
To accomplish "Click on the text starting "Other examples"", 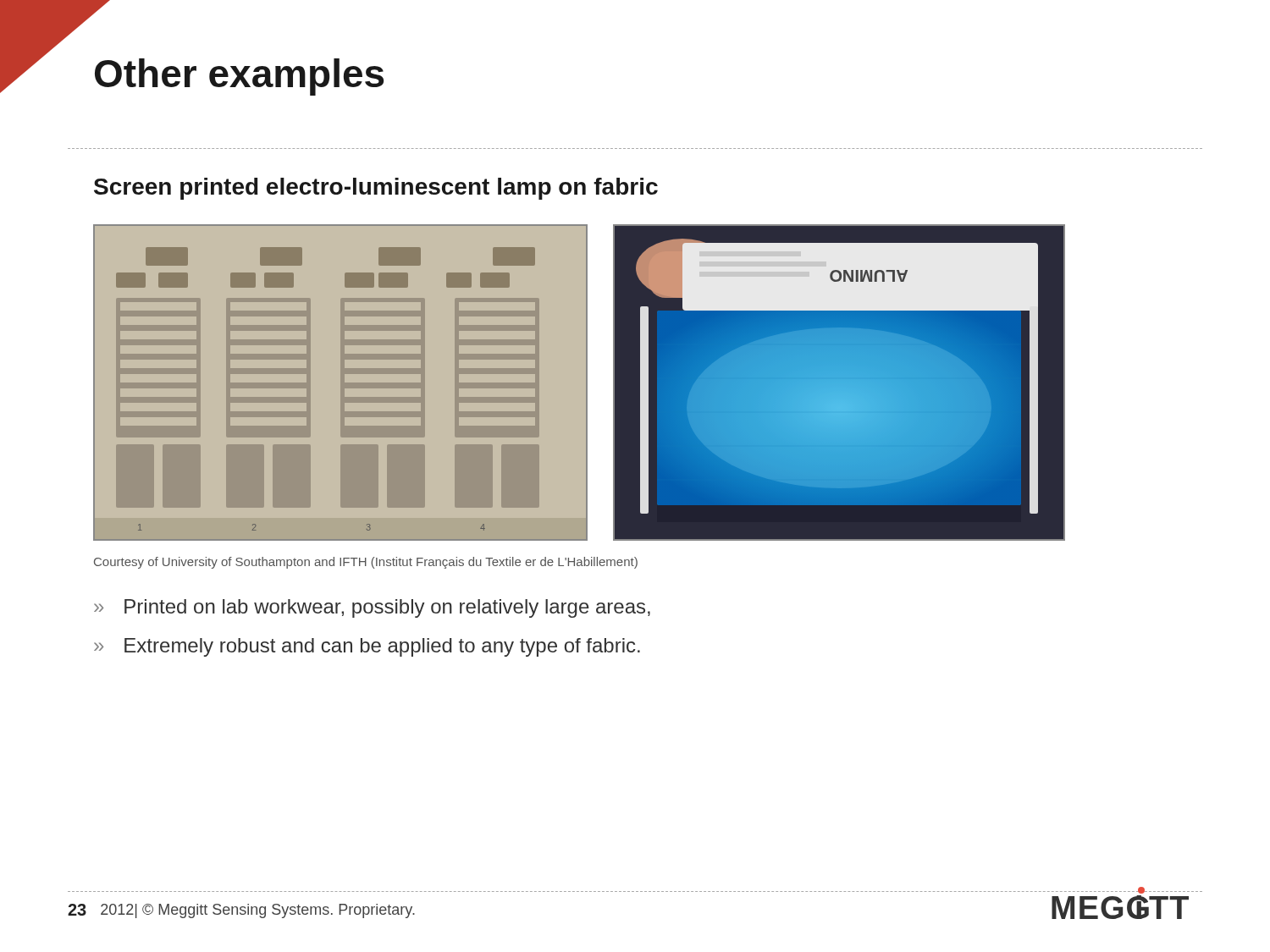I will (239, 74).
